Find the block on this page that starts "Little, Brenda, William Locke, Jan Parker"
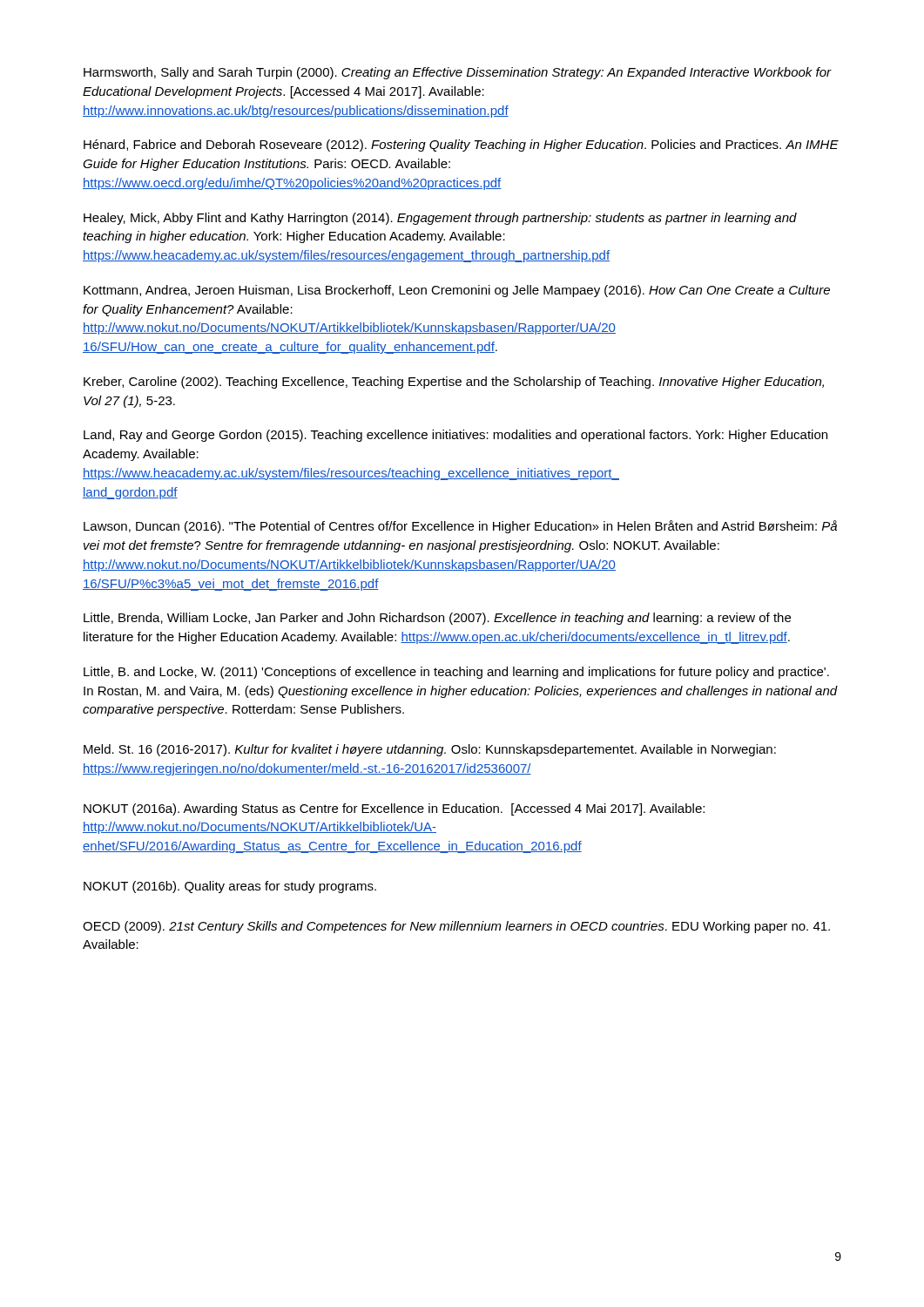The height and width of the screenshot is (1307, 924). coord(437,627)
